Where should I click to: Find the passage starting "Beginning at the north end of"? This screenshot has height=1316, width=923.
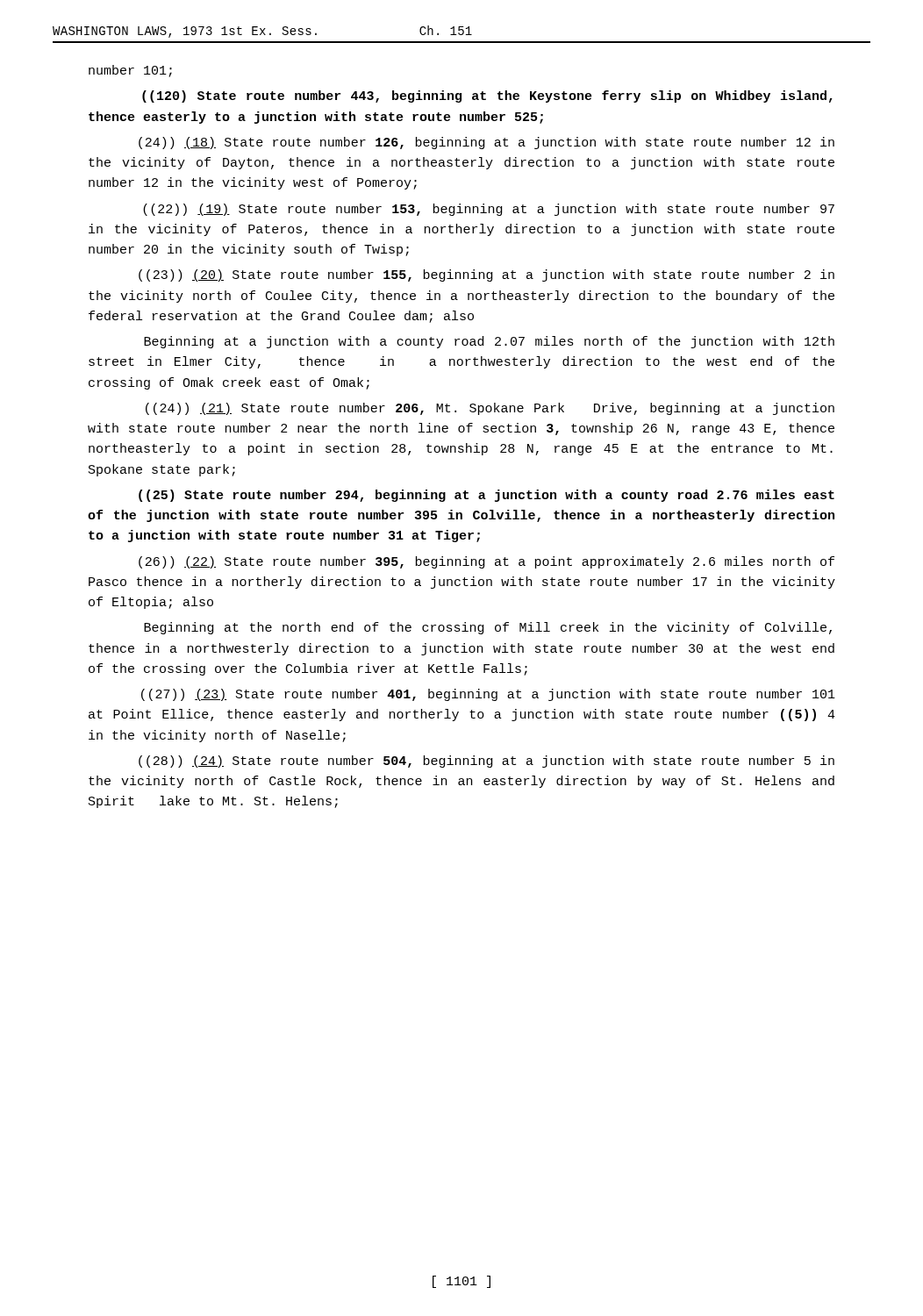point(462,649)
